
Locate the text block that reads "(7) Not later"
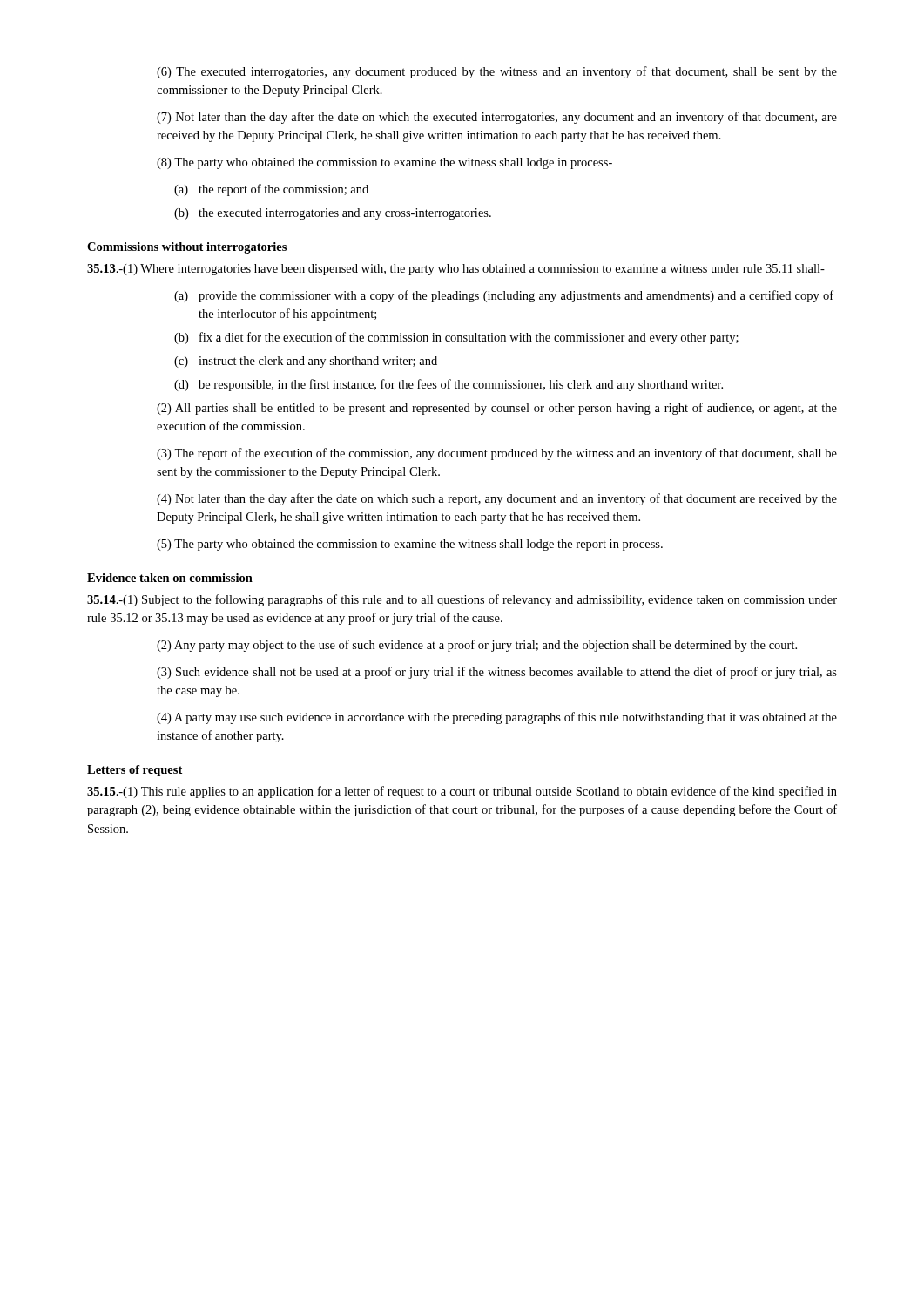[x=497, y=126]
